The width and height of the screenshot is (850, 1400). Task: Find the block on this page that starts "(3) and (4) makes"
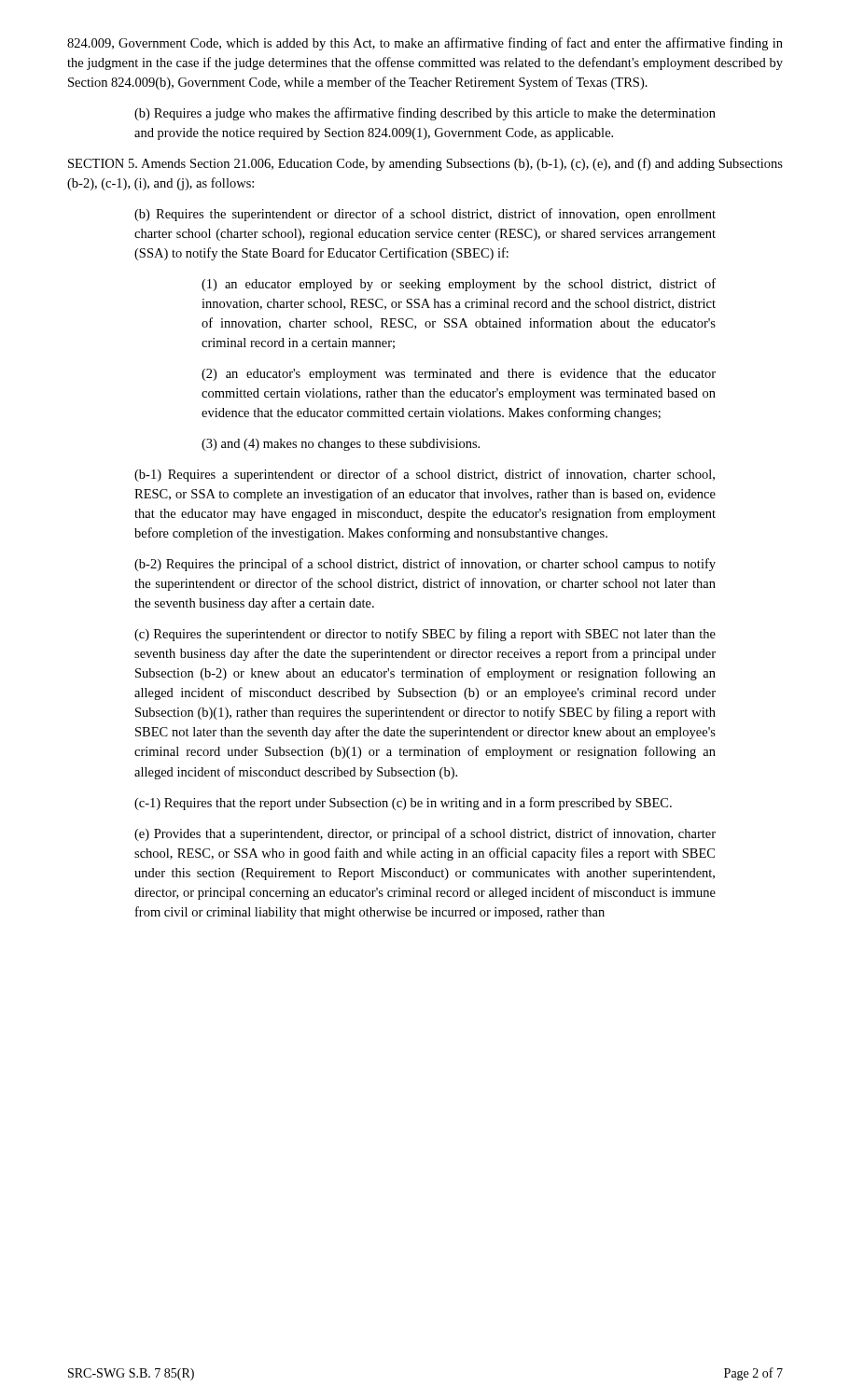coord(341,444)
